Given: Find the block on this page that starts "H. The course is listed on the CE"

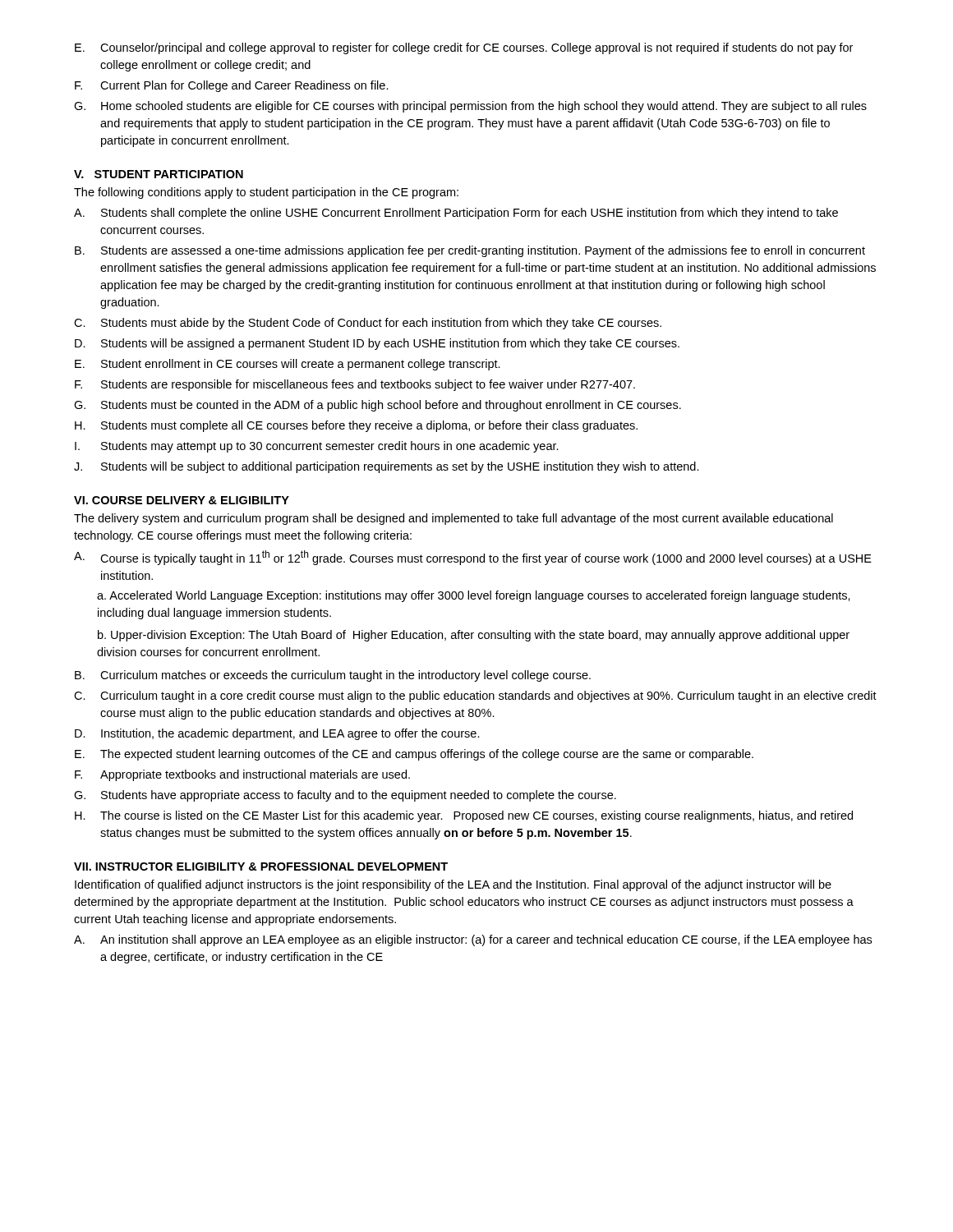Looking at the screenshot, I should point(476,825).
